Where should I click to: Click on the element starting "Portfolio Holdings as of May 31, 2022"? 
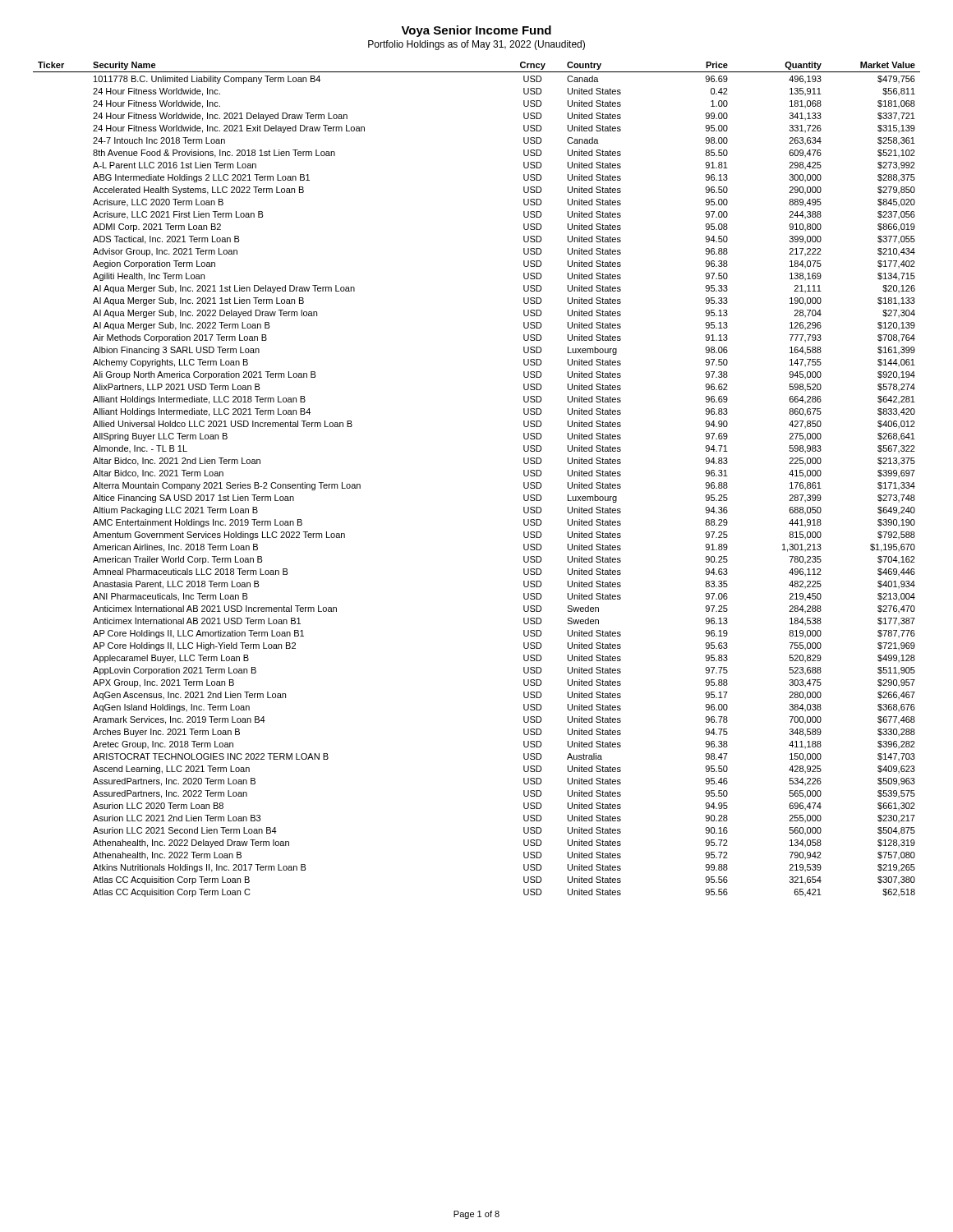(476, 44)
